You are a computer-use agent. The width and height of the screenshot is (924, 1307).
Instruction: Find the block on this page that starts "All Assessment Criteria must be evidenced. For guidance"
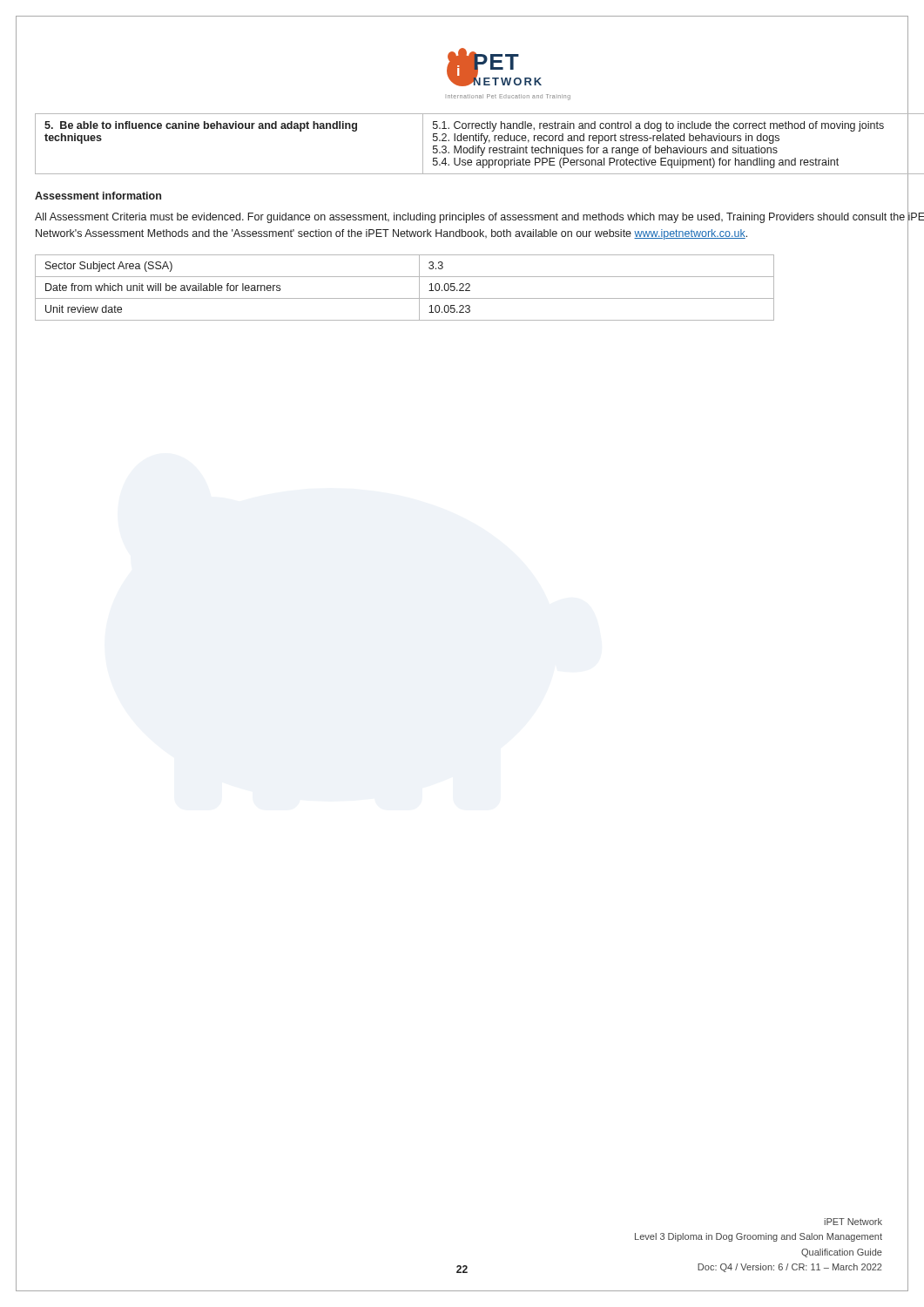tap(479, 225)
